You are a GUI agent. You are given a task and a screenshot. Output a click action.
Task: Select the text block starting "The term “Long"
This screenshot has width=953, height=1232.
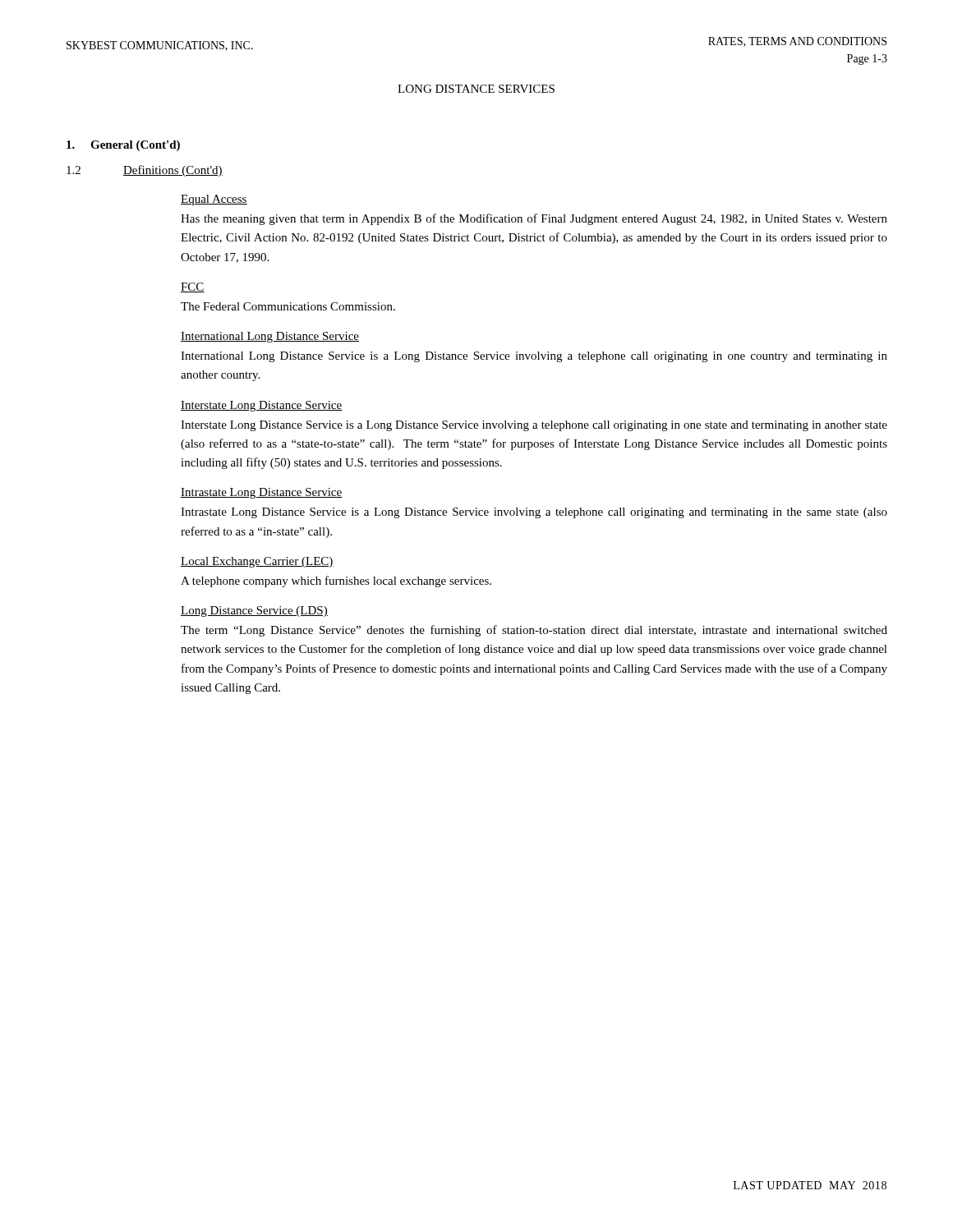coord(534,659)
